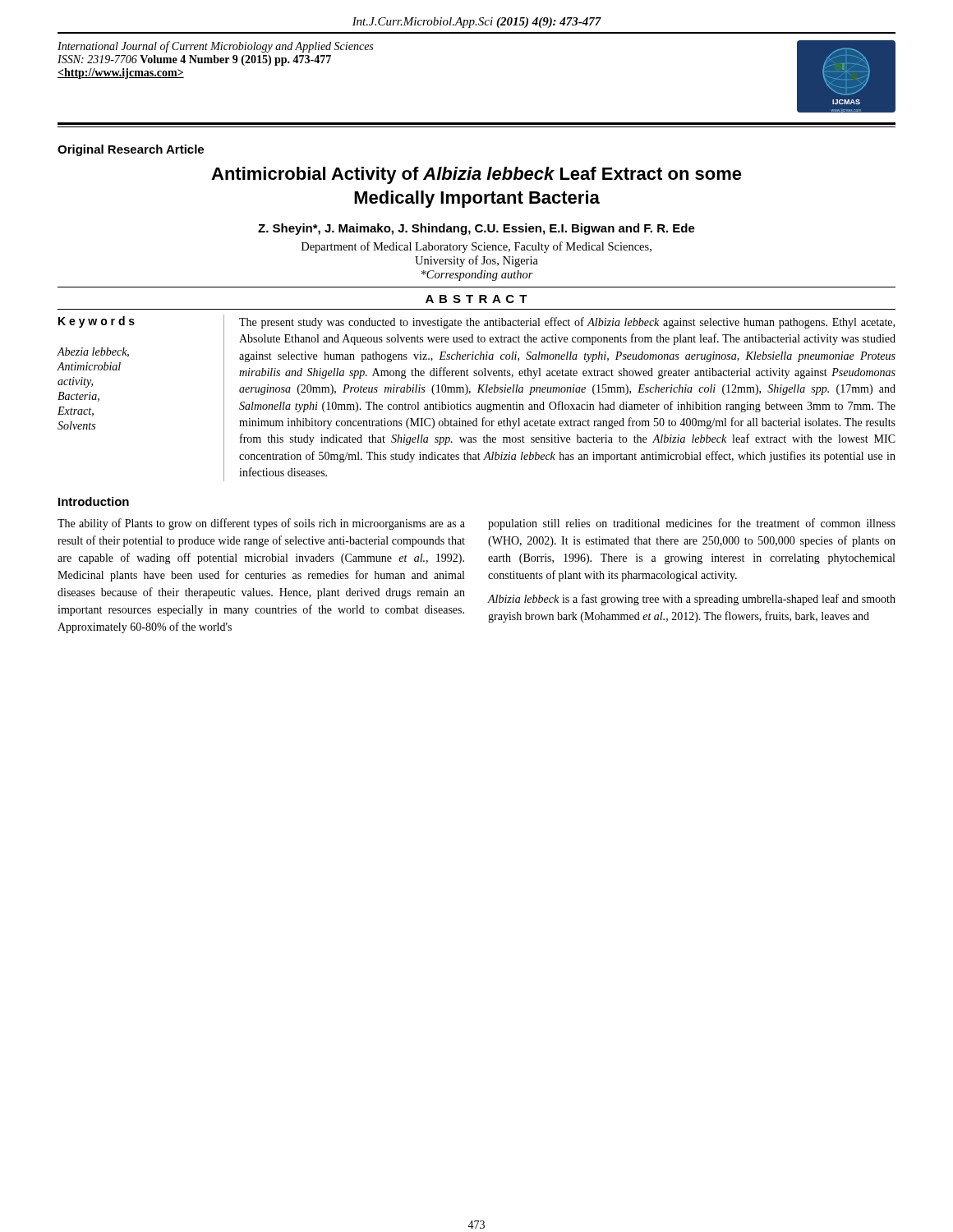Select the region starting "Department of Medical Laboratory Science,"
Viewport: 953px width, 1232px height.
476,261
